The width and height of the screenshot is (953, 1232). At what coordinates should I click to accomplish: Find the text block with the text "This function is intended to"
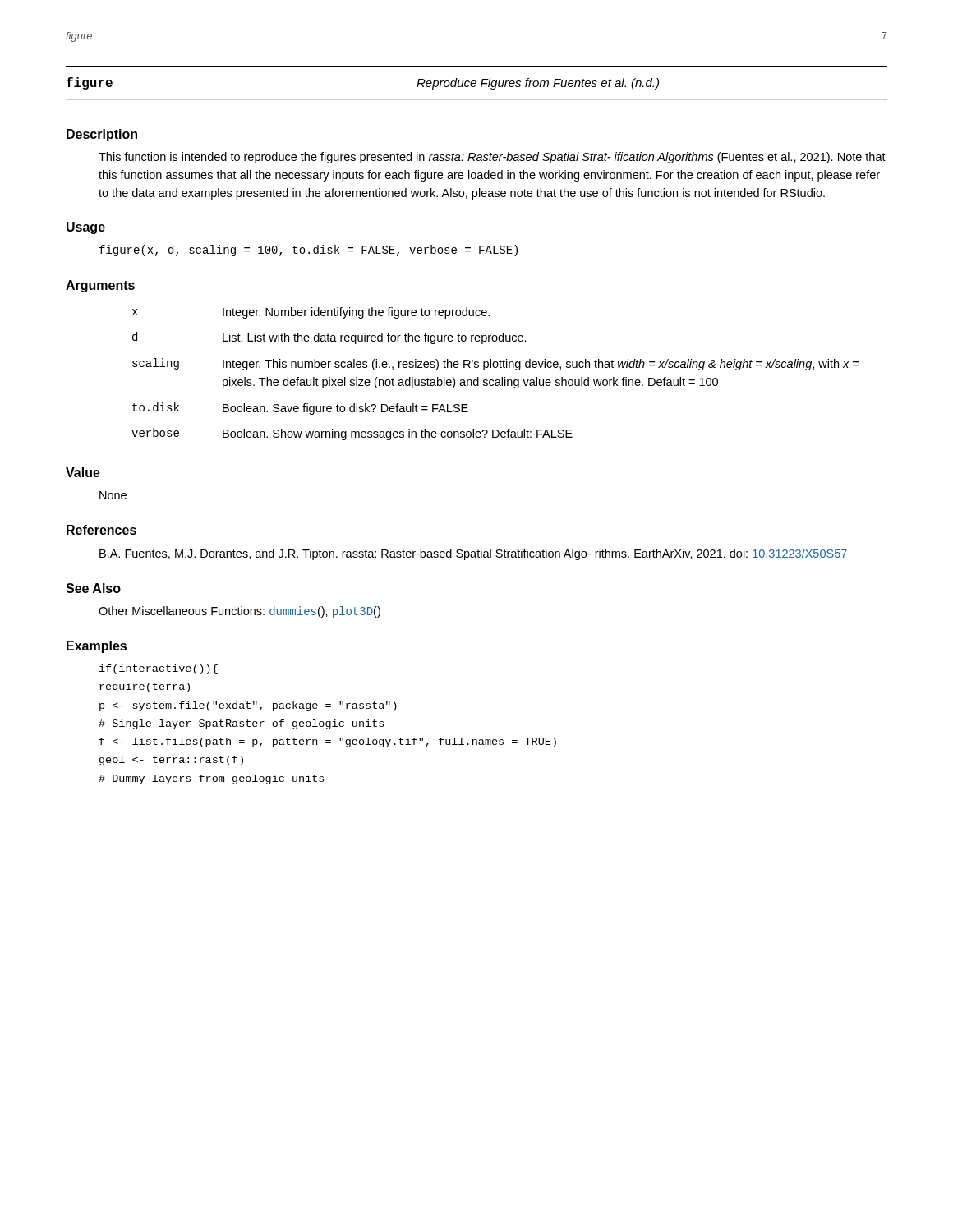click(x=492, y=175)
